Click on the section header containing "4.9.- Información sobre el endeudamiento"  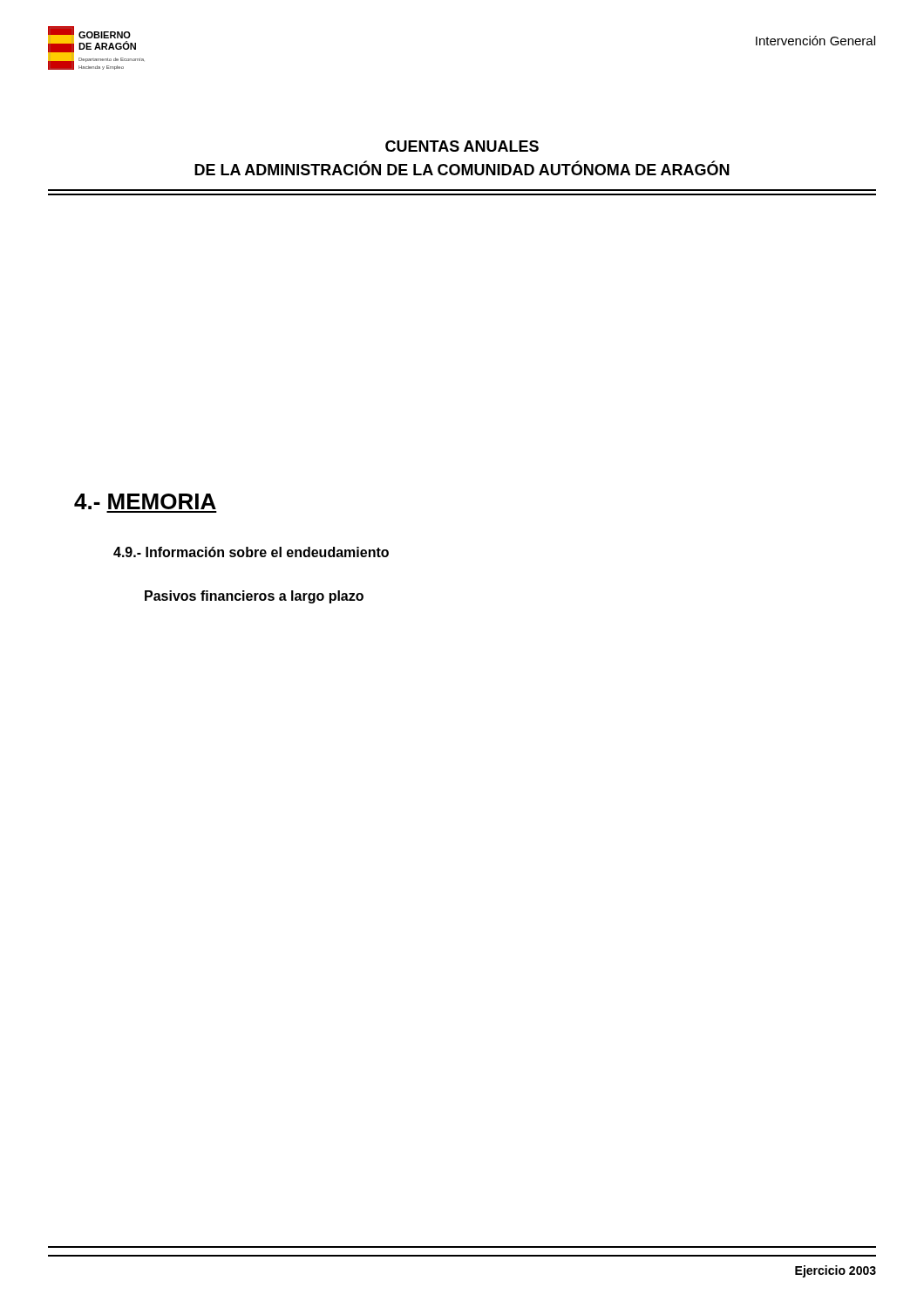[x=251, y=552]
